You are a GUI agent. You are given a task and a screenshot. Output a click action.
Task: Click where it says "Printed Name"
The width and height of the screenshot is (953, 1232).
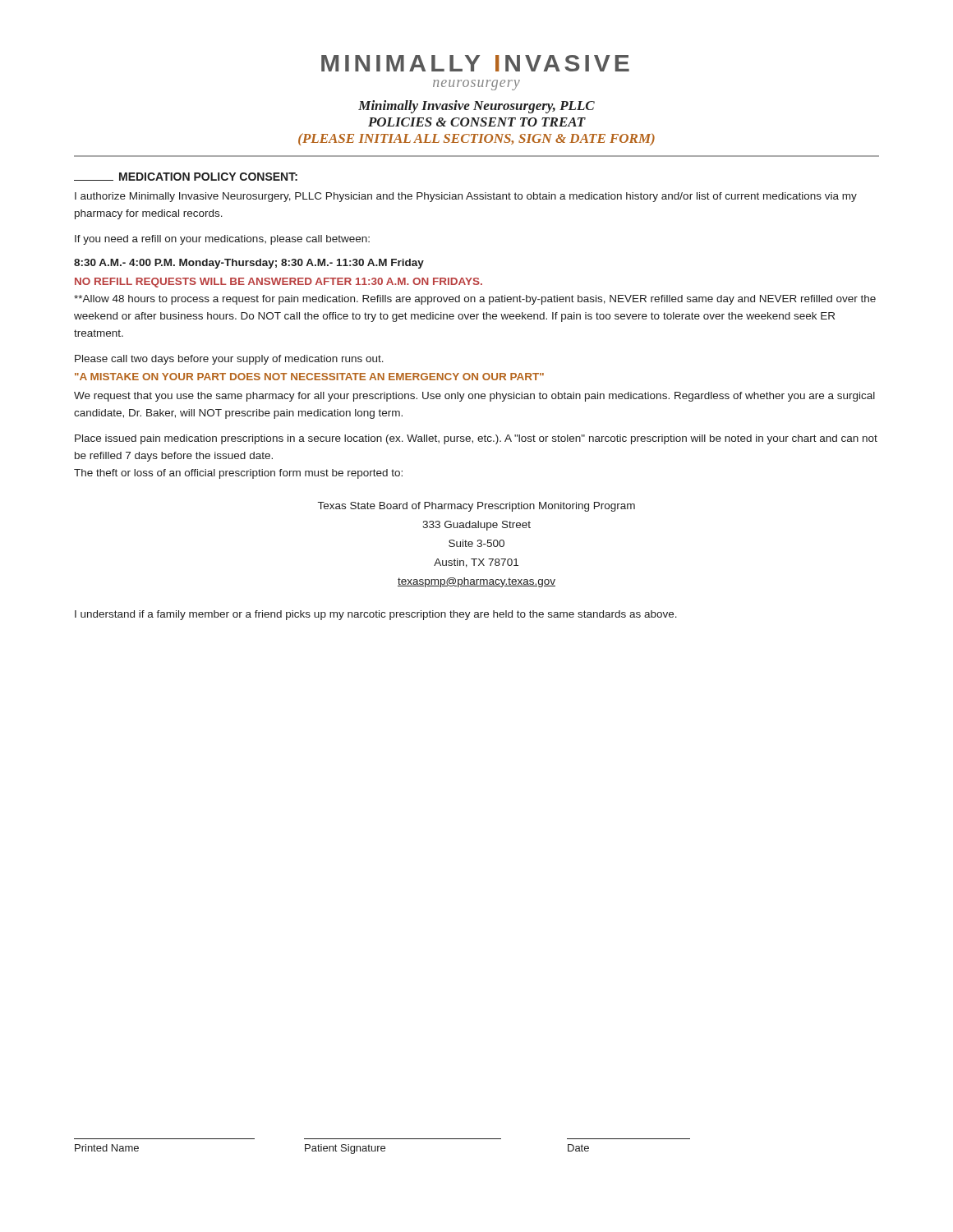164,1146
